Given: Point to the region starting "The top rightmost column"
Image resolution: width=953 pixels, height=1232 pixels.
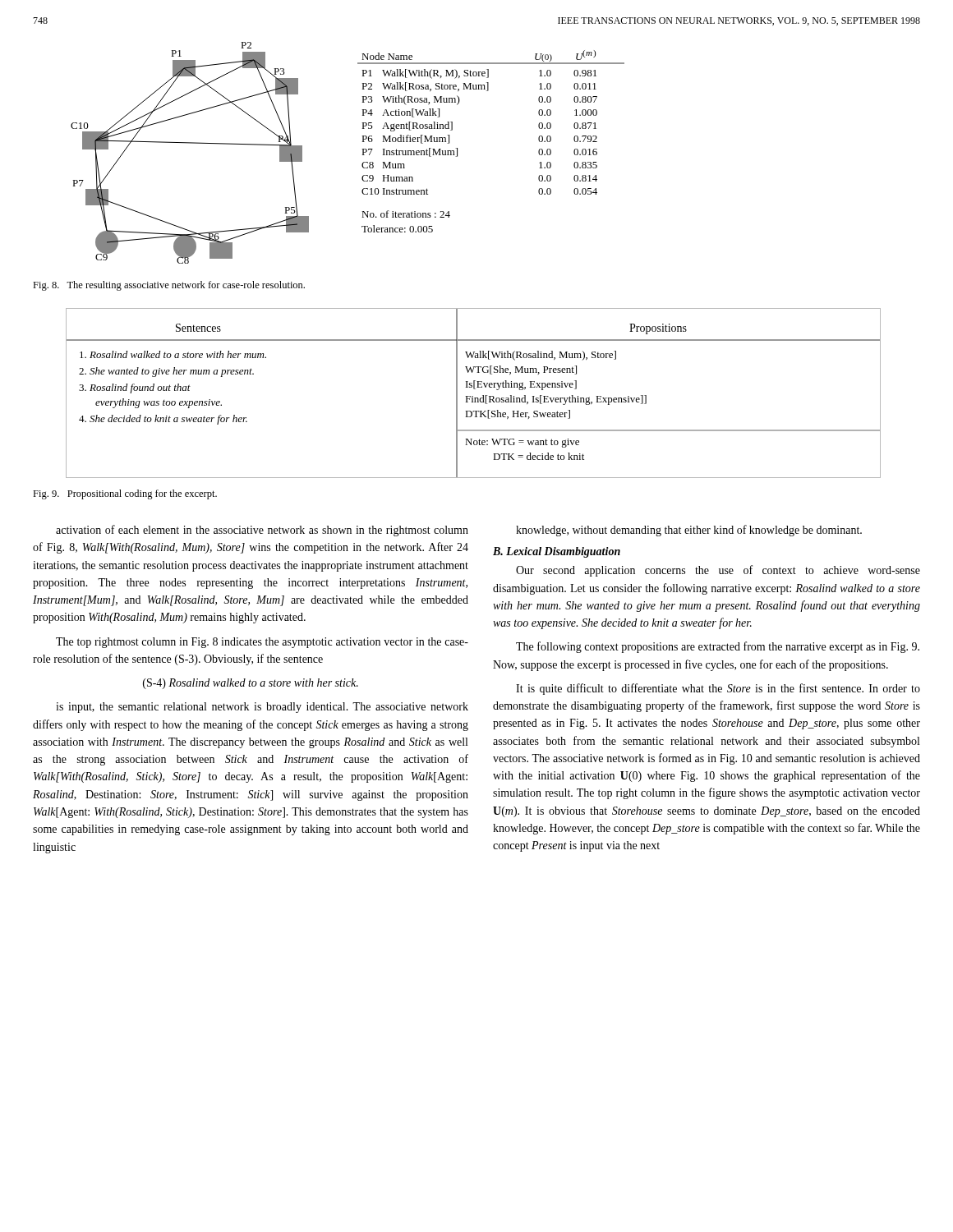Looking at the screenshot, I should 251,650.
